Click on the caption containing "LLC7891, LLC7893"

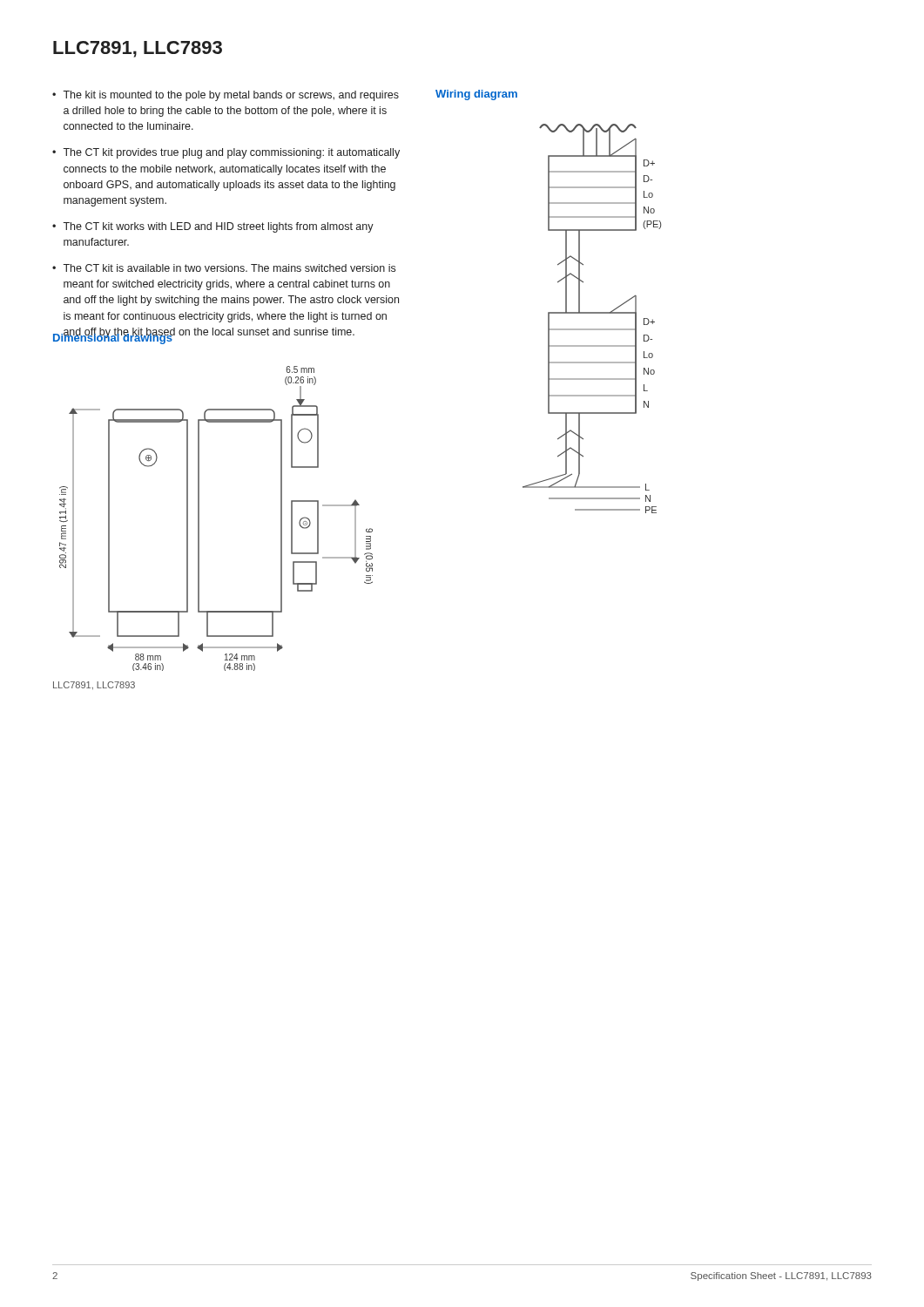click(94, 685)
